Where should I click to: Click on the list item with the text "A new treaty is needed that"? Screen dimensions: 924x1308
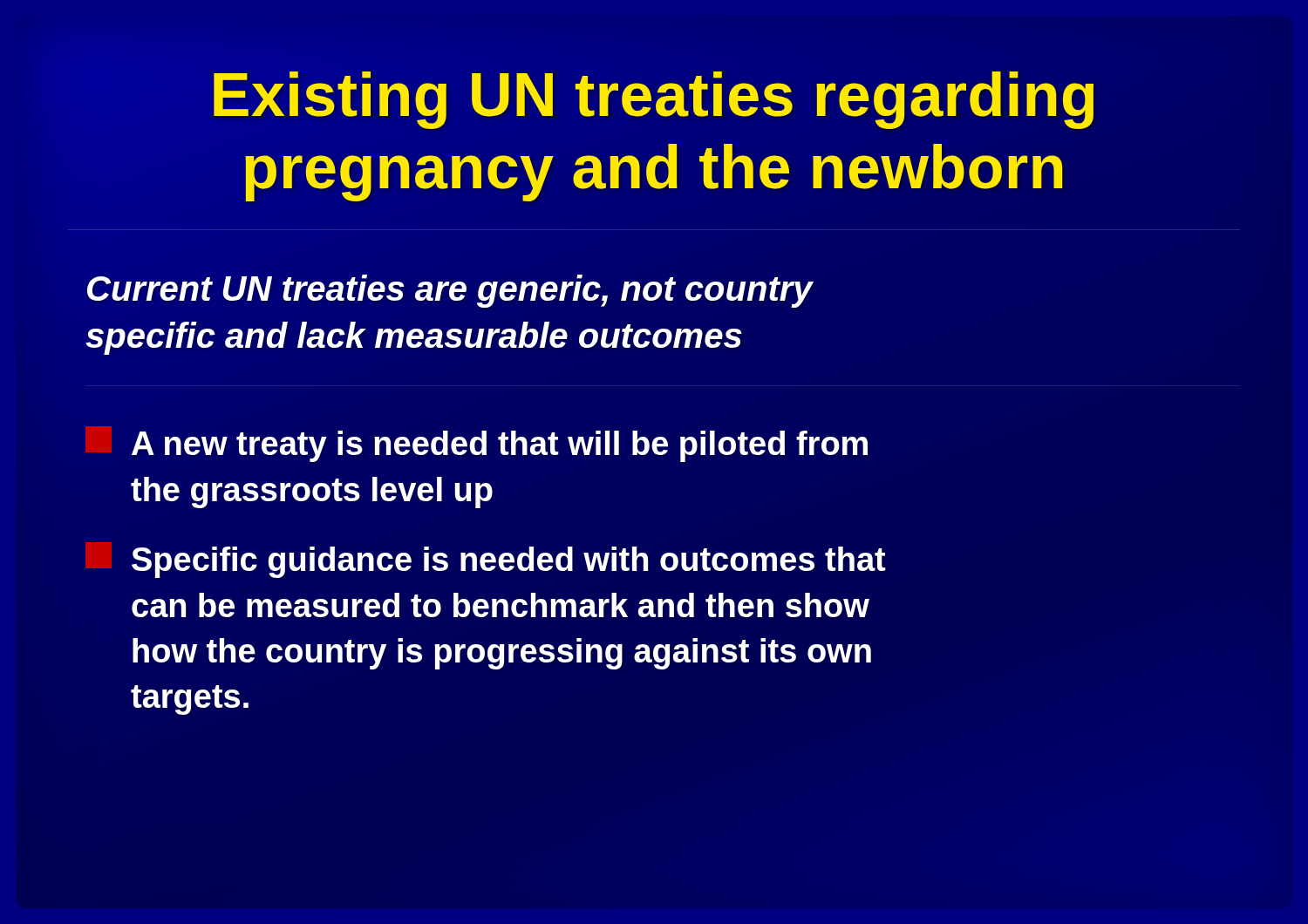(478, 467)
